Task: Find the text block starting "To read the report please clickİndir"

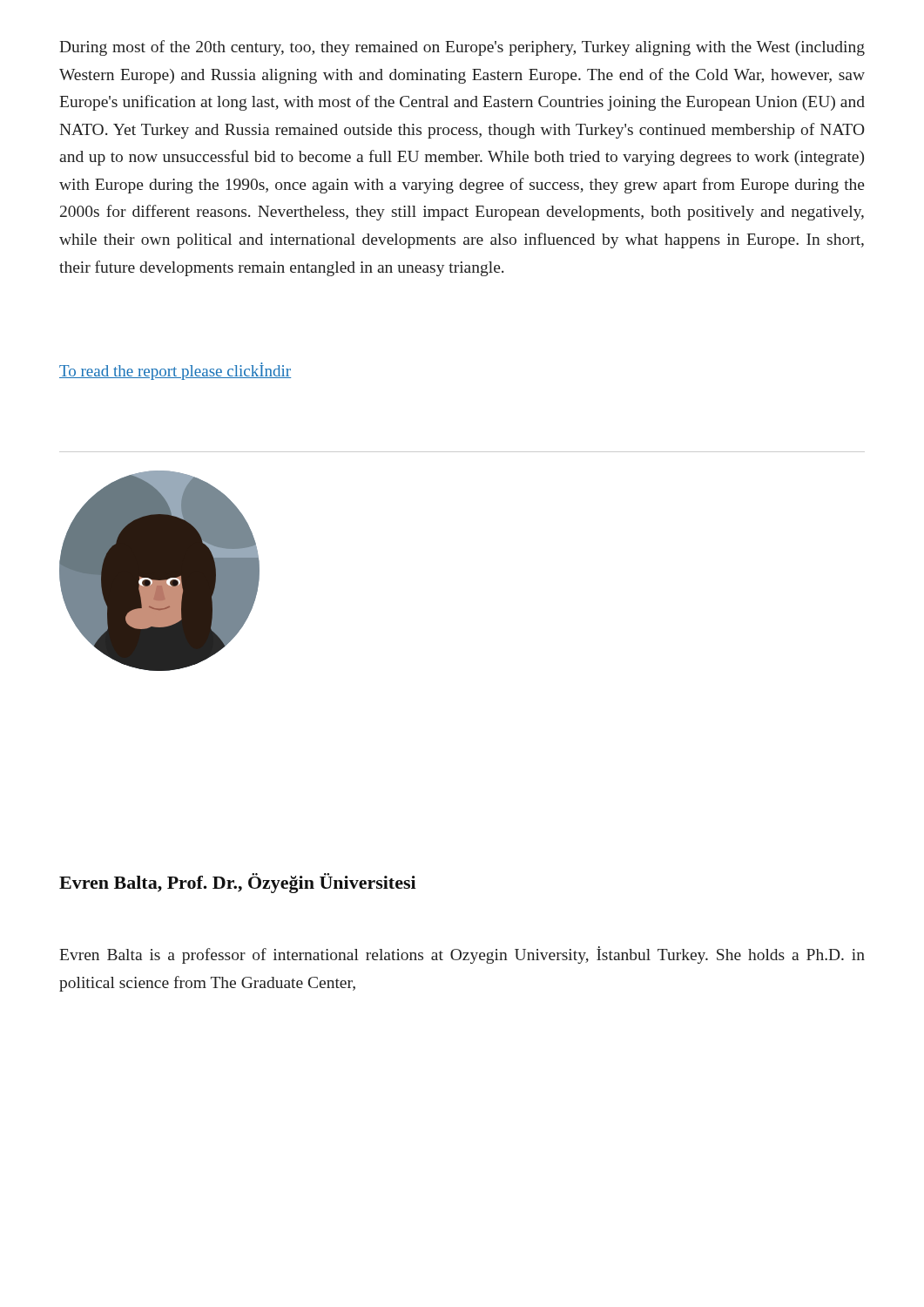Action: [x=175, y=371]
